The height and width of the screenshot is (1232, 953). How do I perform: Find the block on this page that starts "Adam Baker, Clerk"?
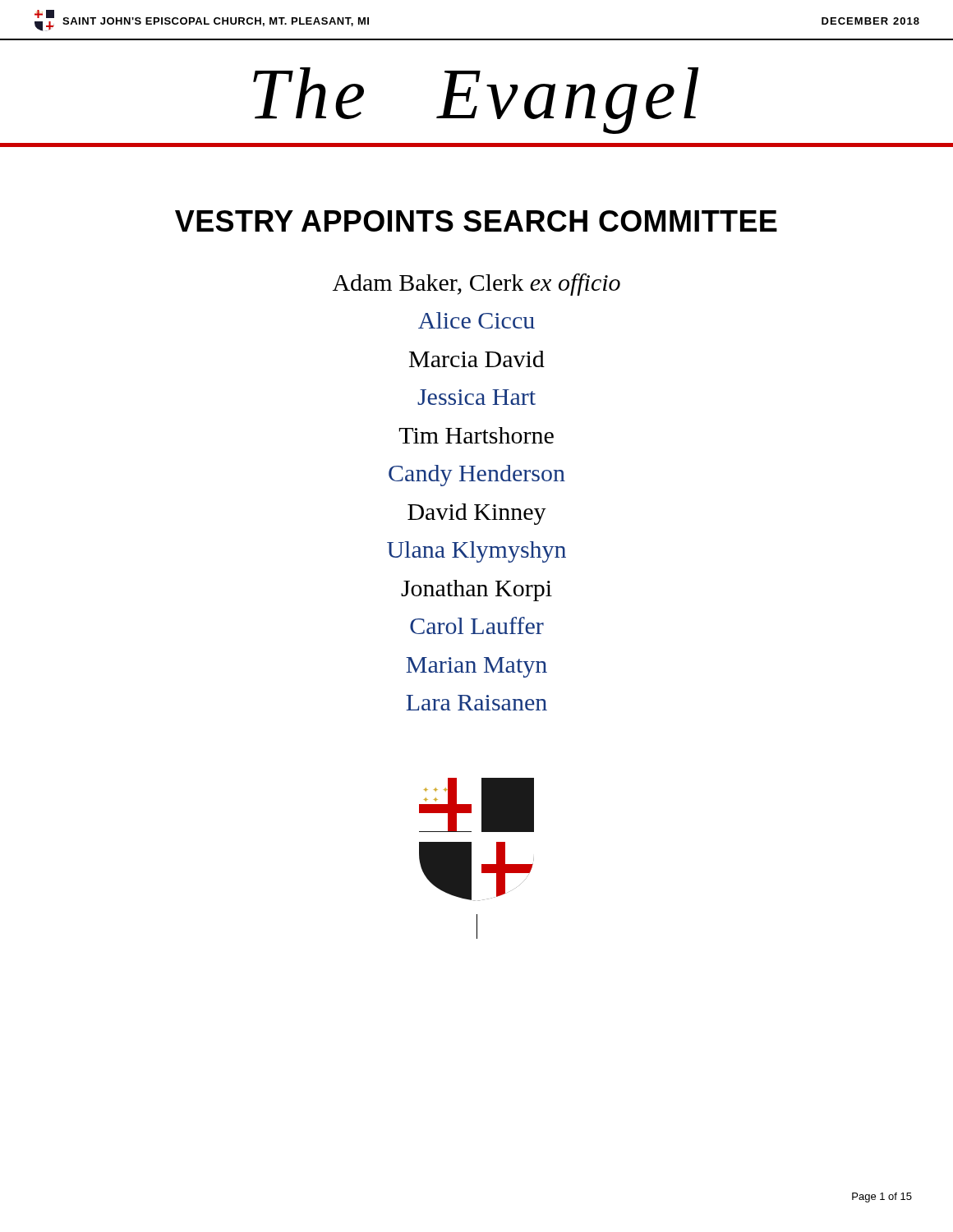coord(476,282)
